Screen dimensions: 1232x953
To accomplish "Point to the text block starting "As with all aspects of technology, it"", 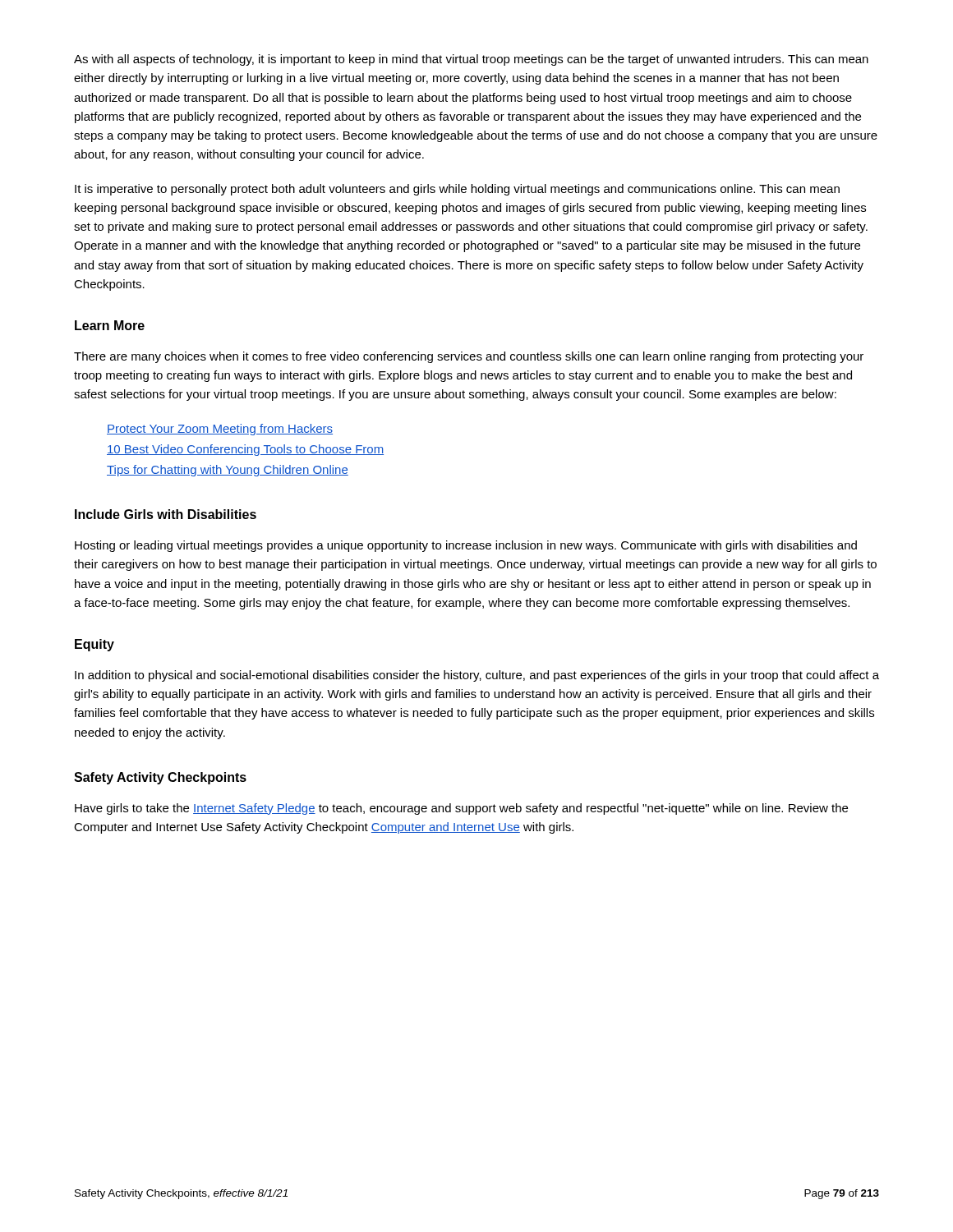I will (476, 106).
